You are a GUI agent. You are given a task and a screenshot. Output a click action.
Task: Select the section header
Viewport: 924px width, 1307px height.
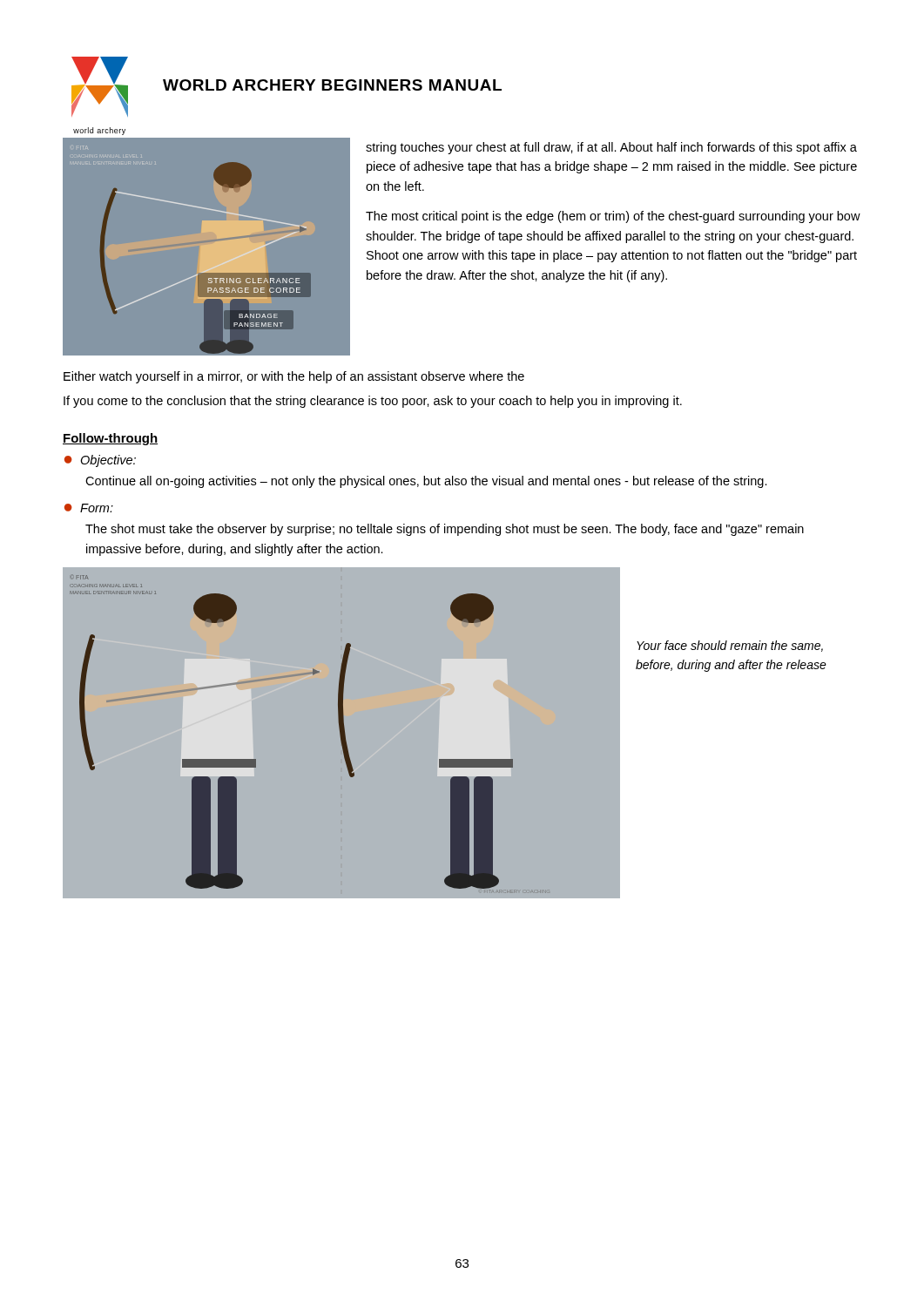point(110,438)
